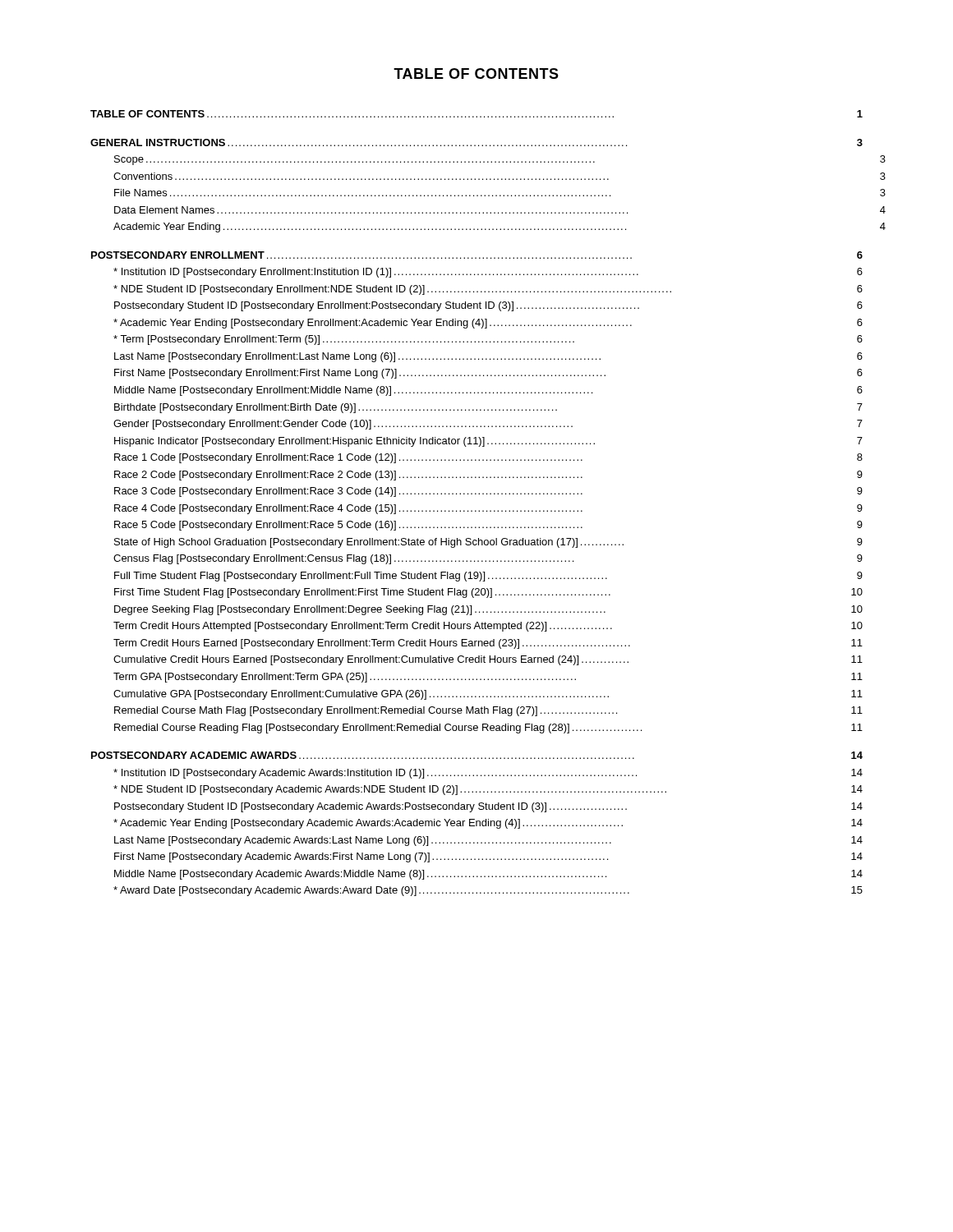Select the title that reads "TABLE OF CONTENTS"
Screen dimensions: 1232x953
476,74
